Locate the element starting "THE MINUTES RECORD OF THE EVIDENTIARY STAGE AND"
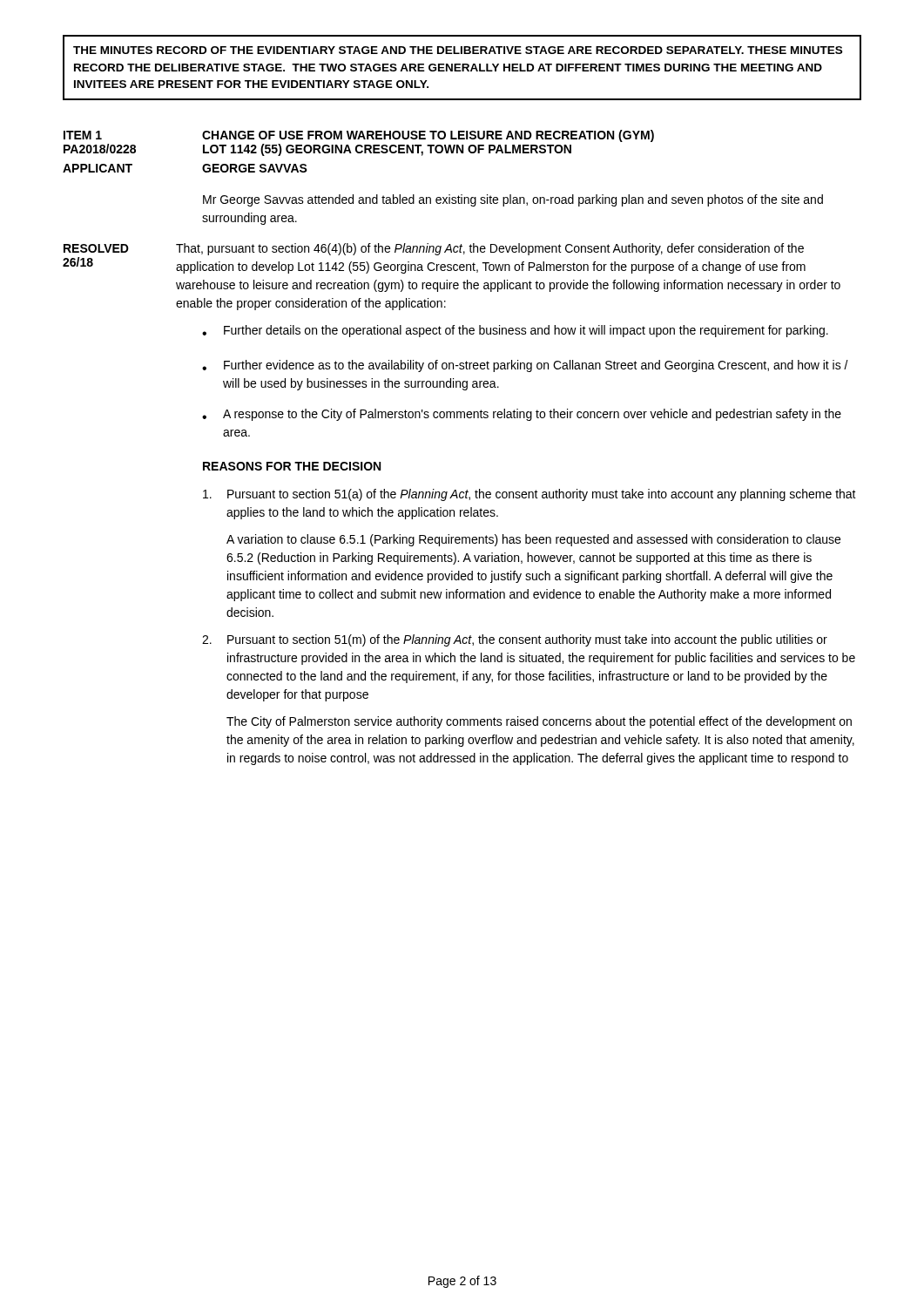Screen dimensions: 1307x924 coord(458,67)
